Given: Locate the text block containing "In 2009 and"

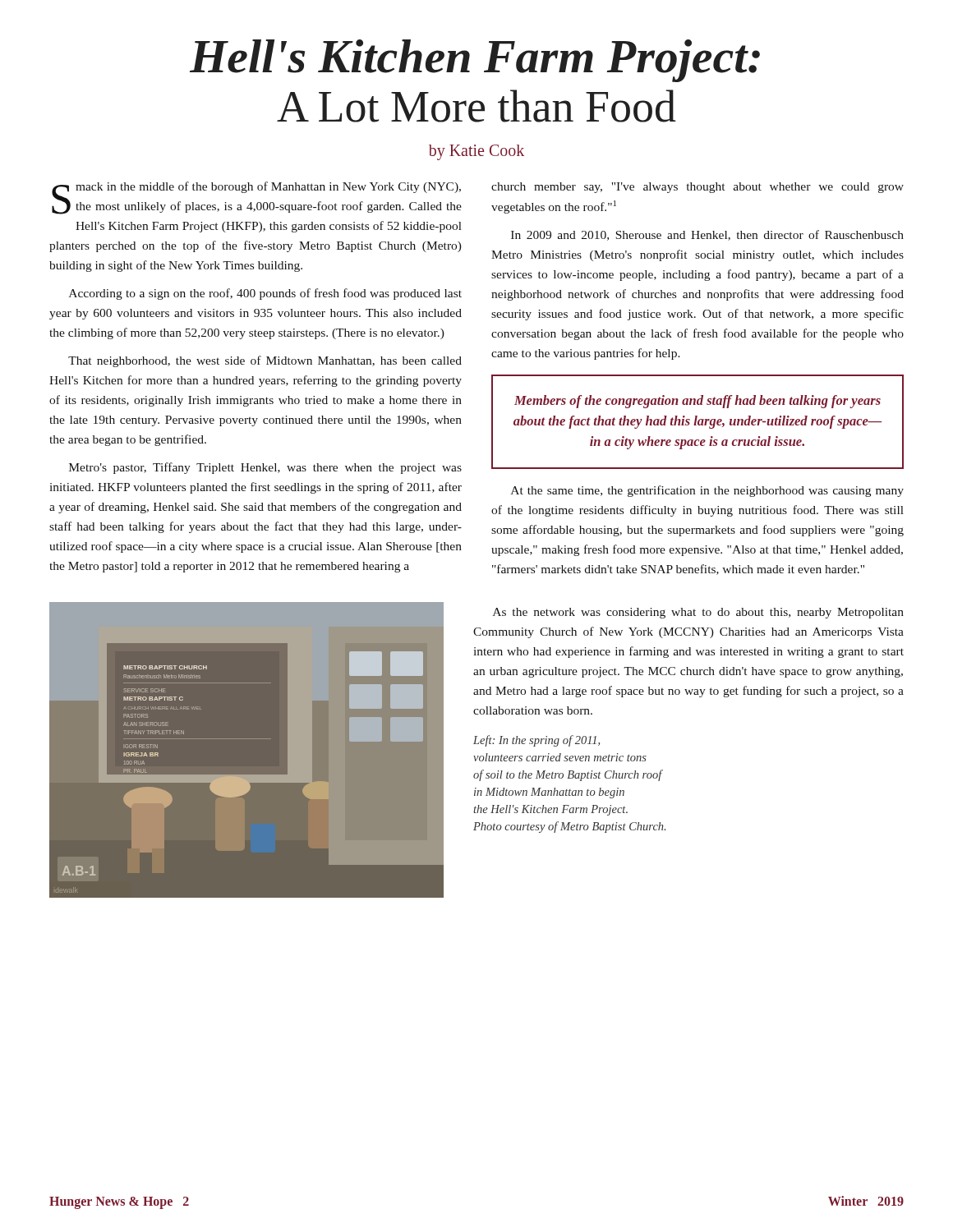Looking at the screenshot, I should (698, 294).
